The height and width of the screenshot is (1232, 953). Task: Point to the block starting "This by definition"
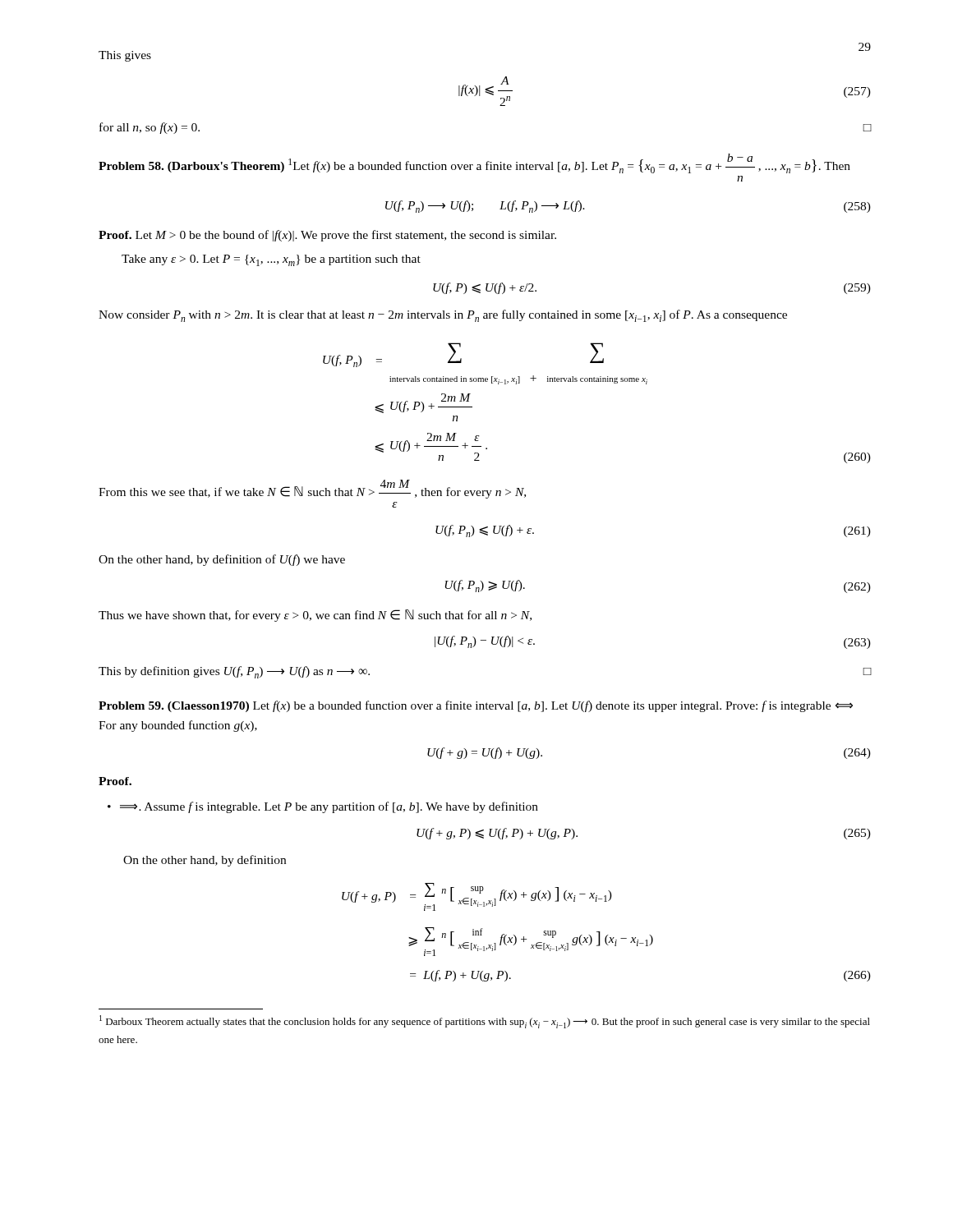[x=233, y=672]
